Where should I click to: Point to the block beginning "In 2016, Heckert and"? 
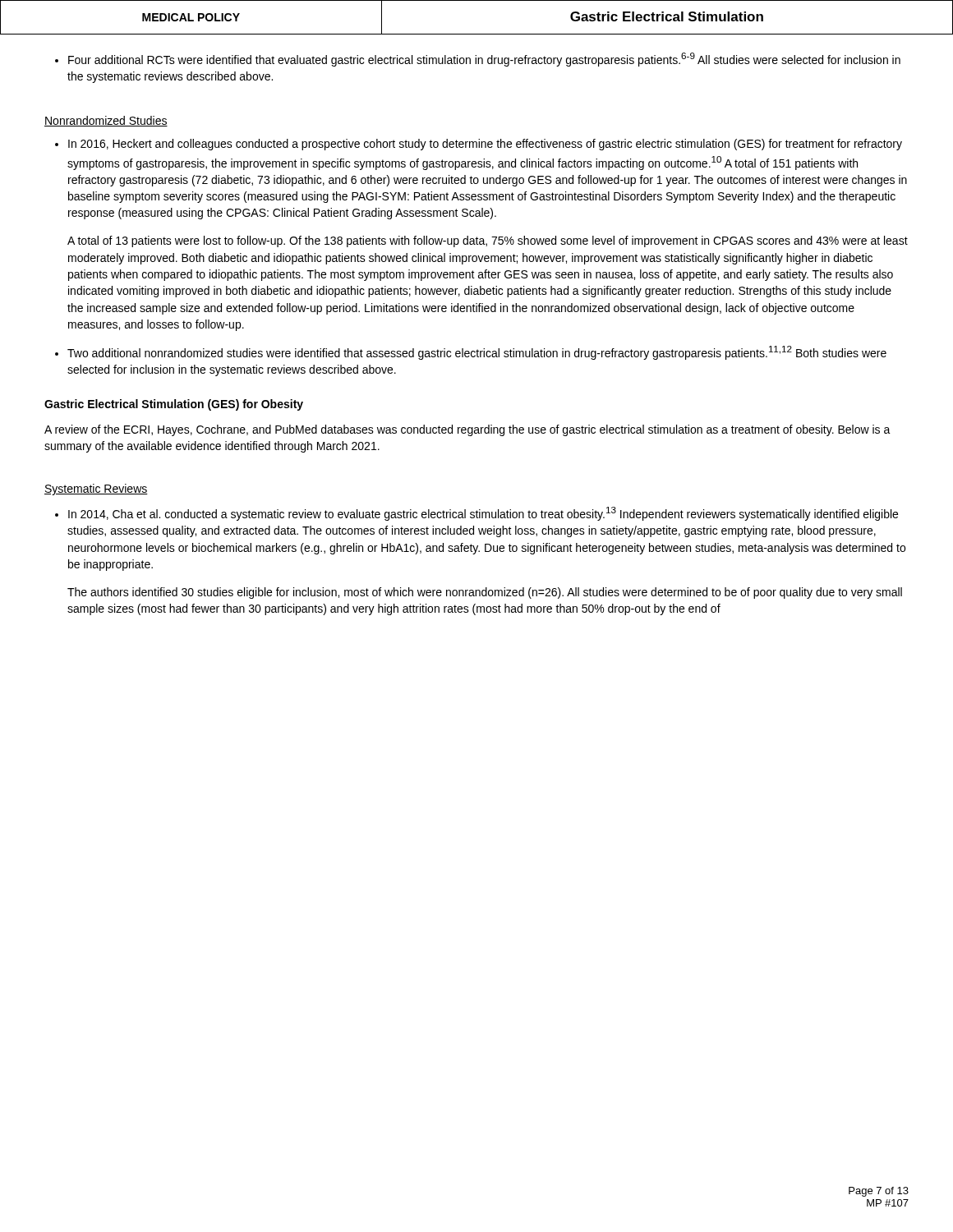[476, 179]
